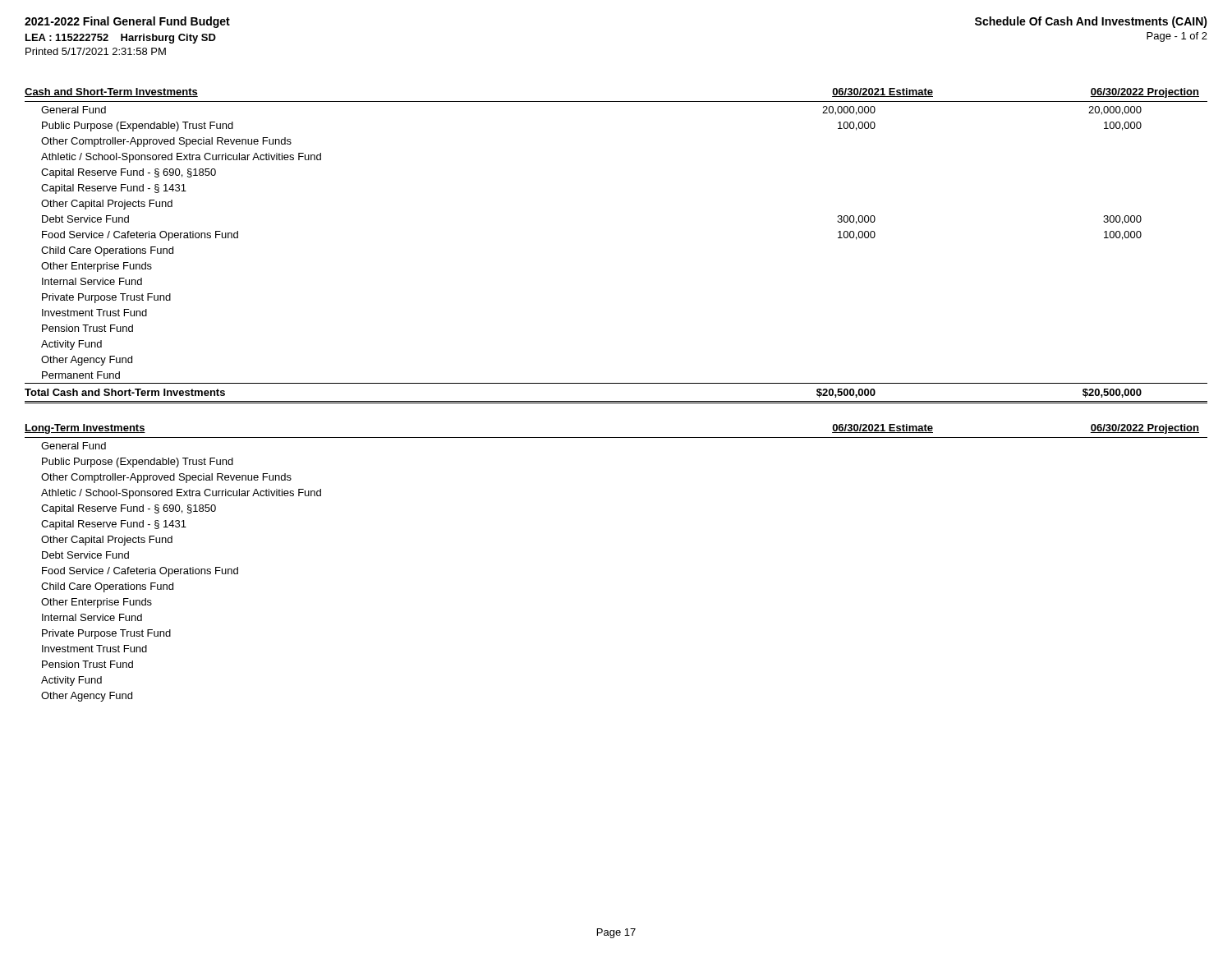Screen dimensions: 953x1232
Task: Locate the table with the text "General Fund Public"
Action: [616, 570]
